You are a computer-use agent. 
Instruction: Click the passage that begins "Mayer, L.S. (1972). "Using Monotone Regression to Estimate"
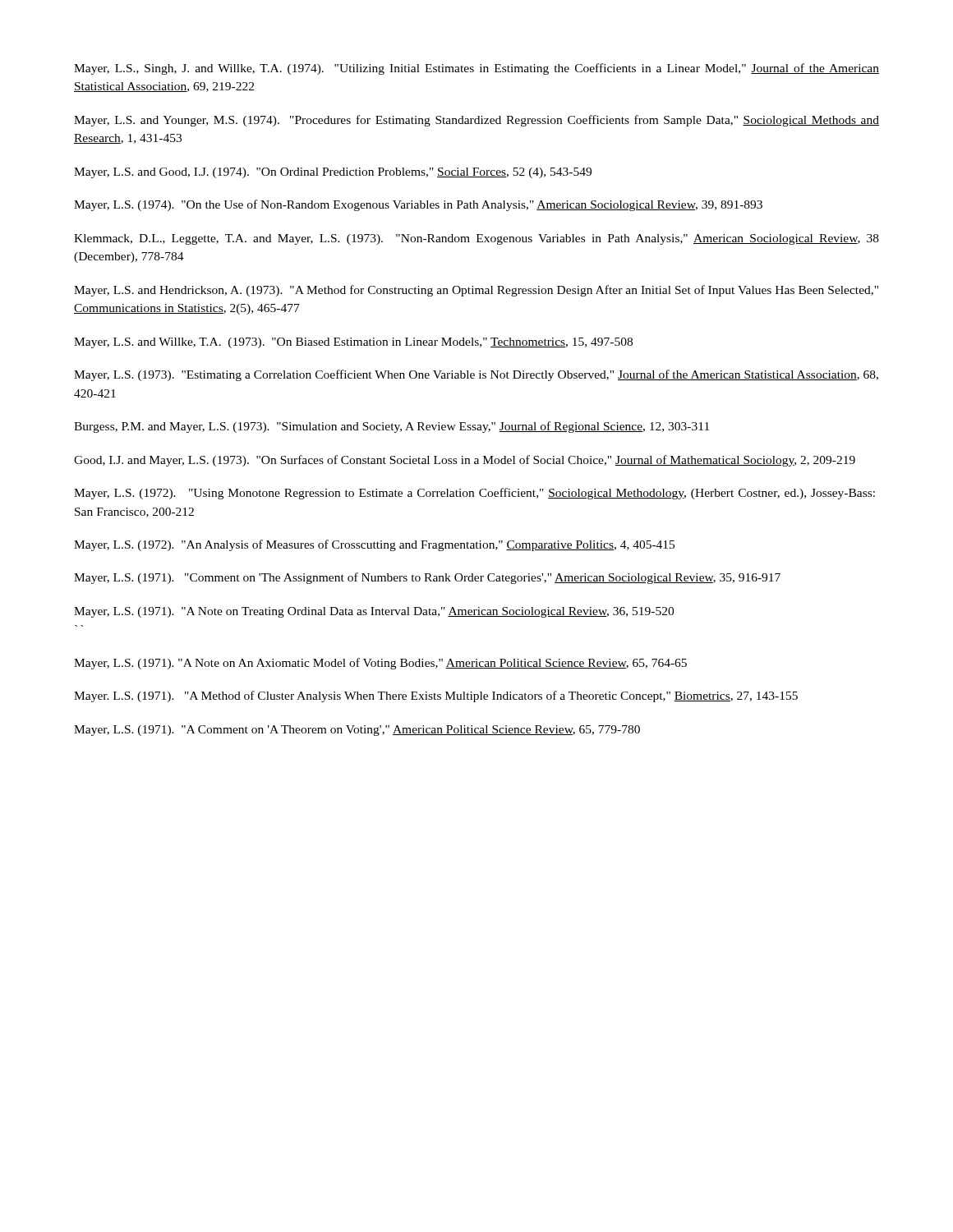[x=476, y=502]
